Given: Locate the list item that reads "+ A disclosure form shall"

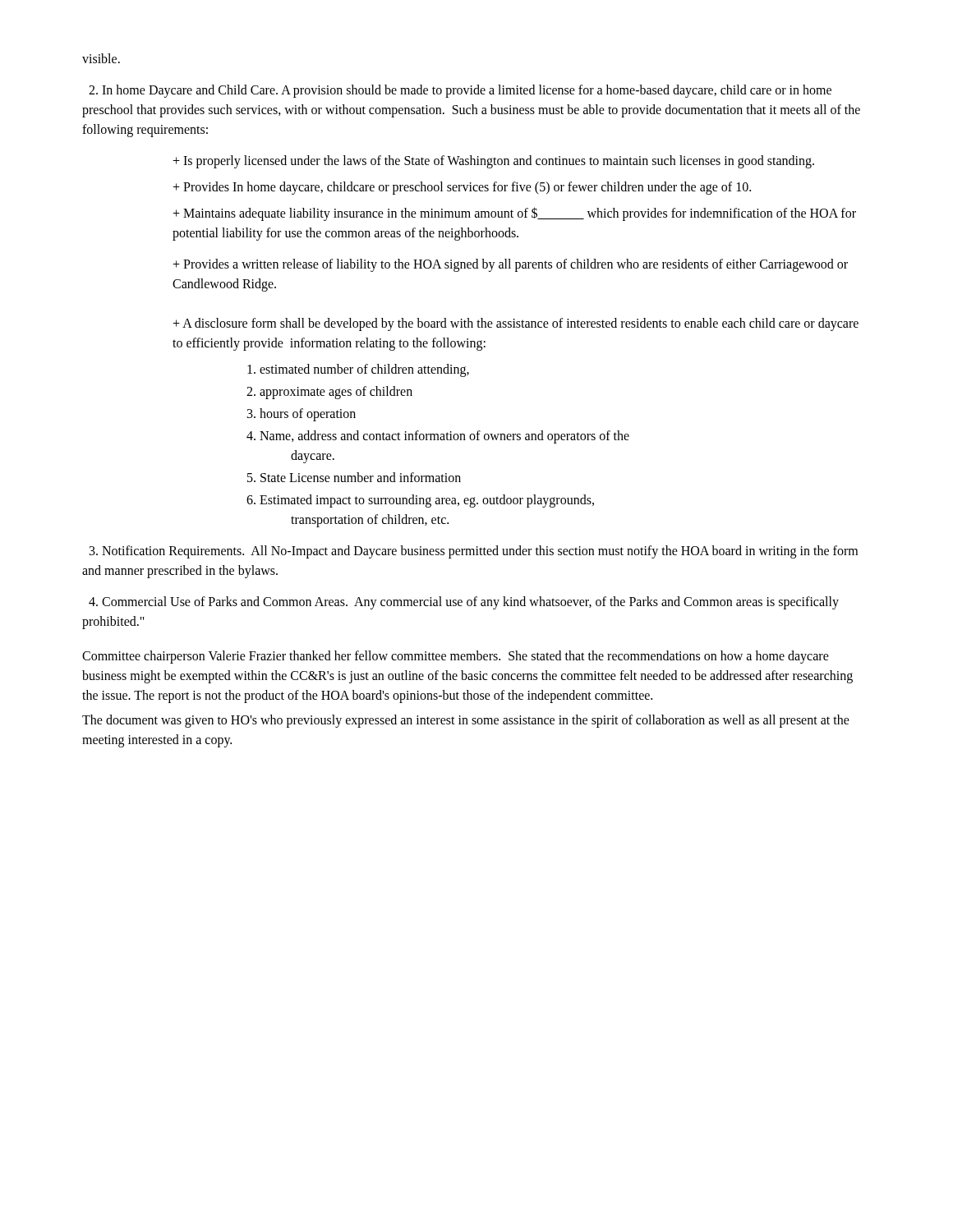Looking at the screenshot, I should click(x=516, y=333).
